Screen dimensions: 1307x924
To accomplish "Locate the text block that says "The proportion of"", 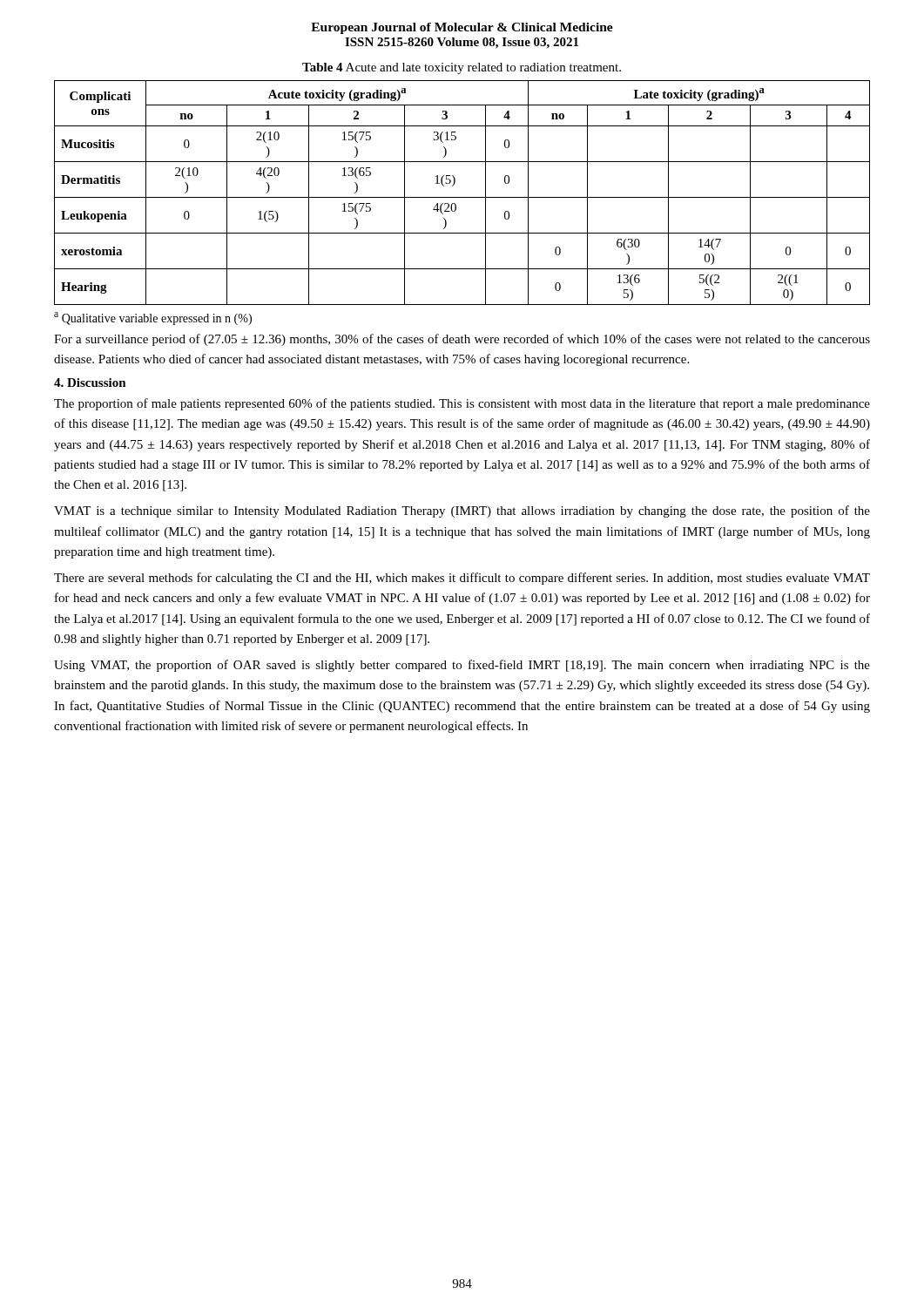I will (462, 444).
